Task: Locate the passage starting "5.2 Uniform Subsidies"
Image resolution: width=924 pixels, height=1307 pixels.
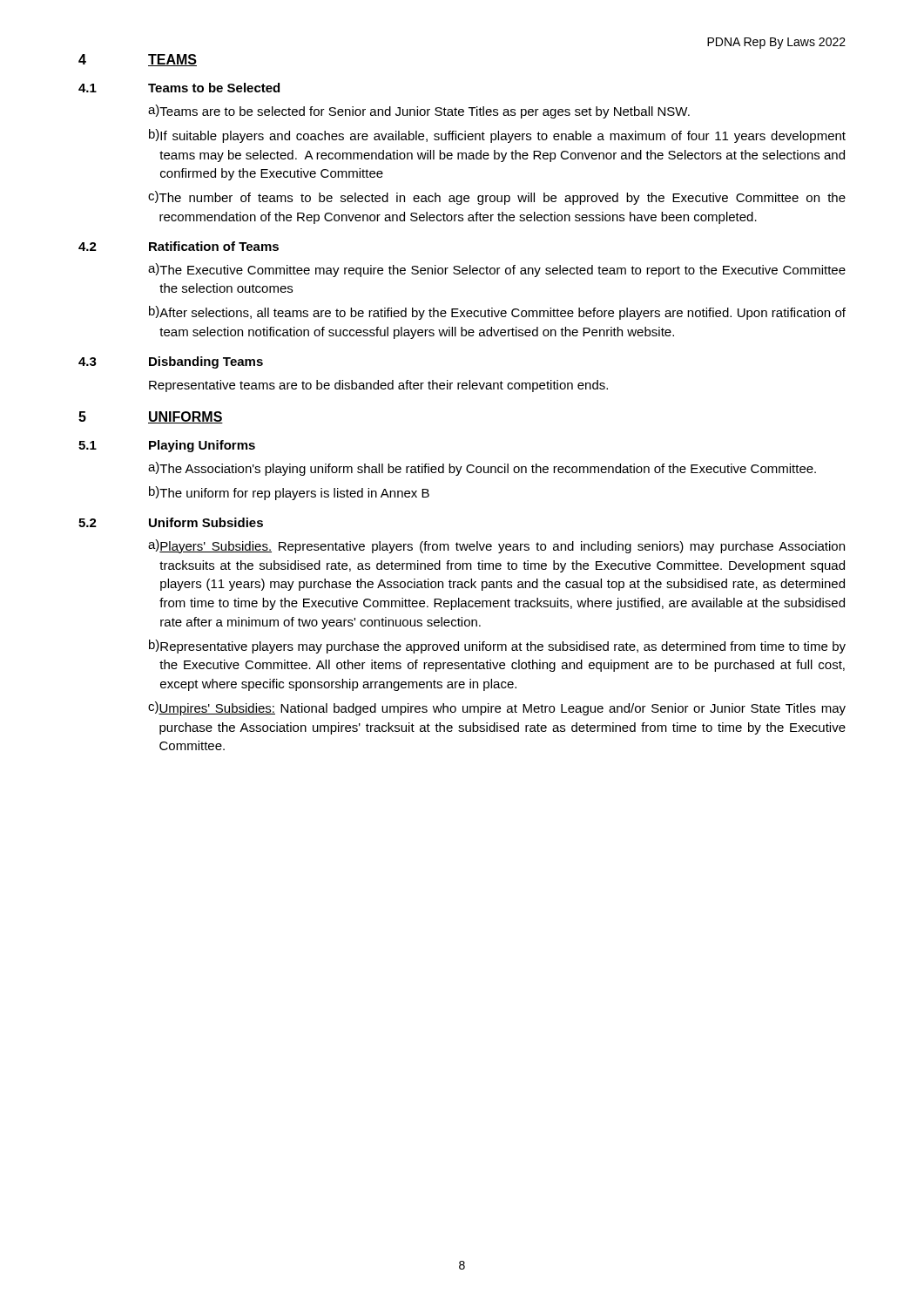Action: pyautogui.click(x=171, y=522)
